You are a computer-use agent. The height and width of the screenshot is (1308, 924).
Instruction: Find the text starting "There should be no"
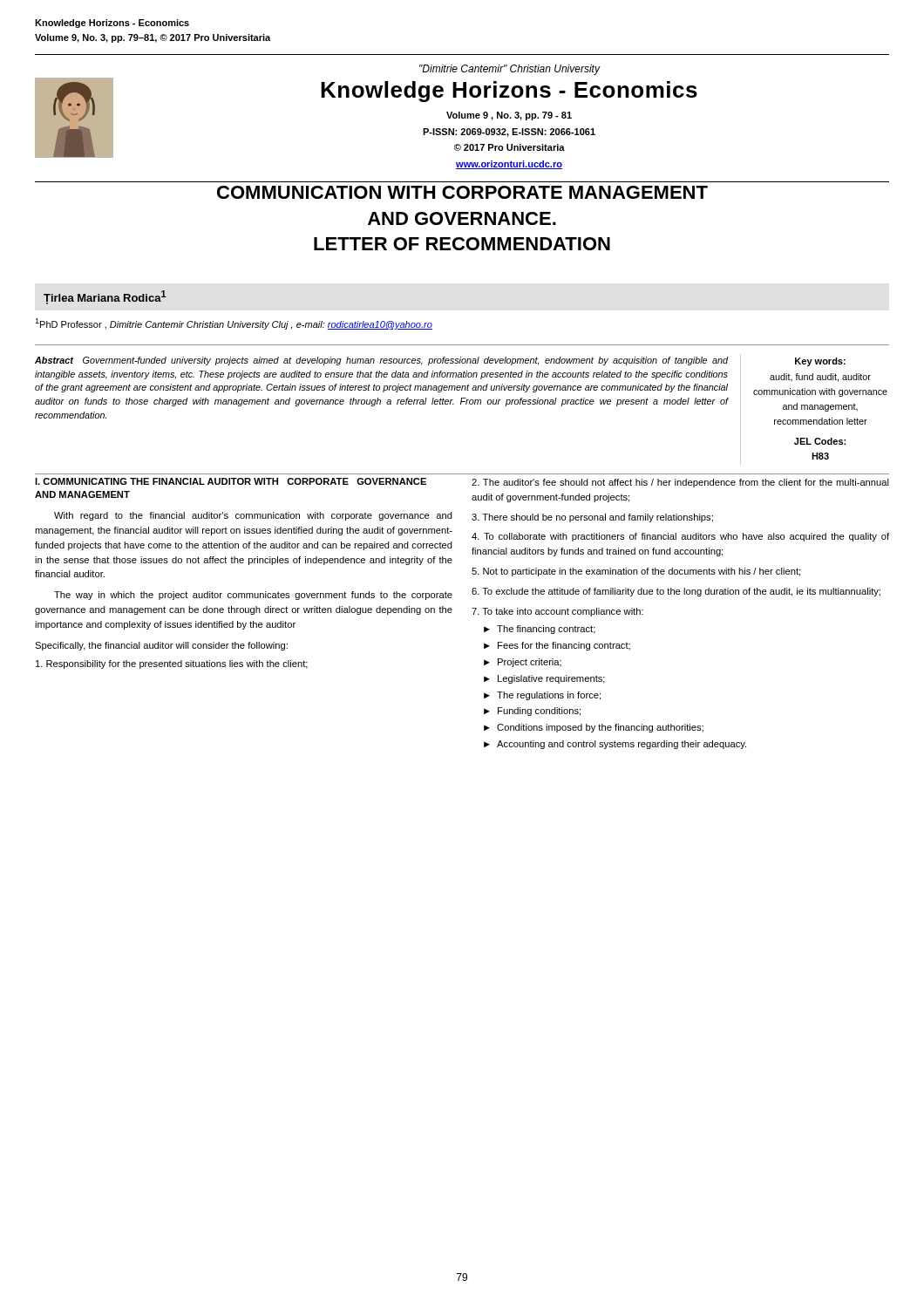[x=593, y=517]
